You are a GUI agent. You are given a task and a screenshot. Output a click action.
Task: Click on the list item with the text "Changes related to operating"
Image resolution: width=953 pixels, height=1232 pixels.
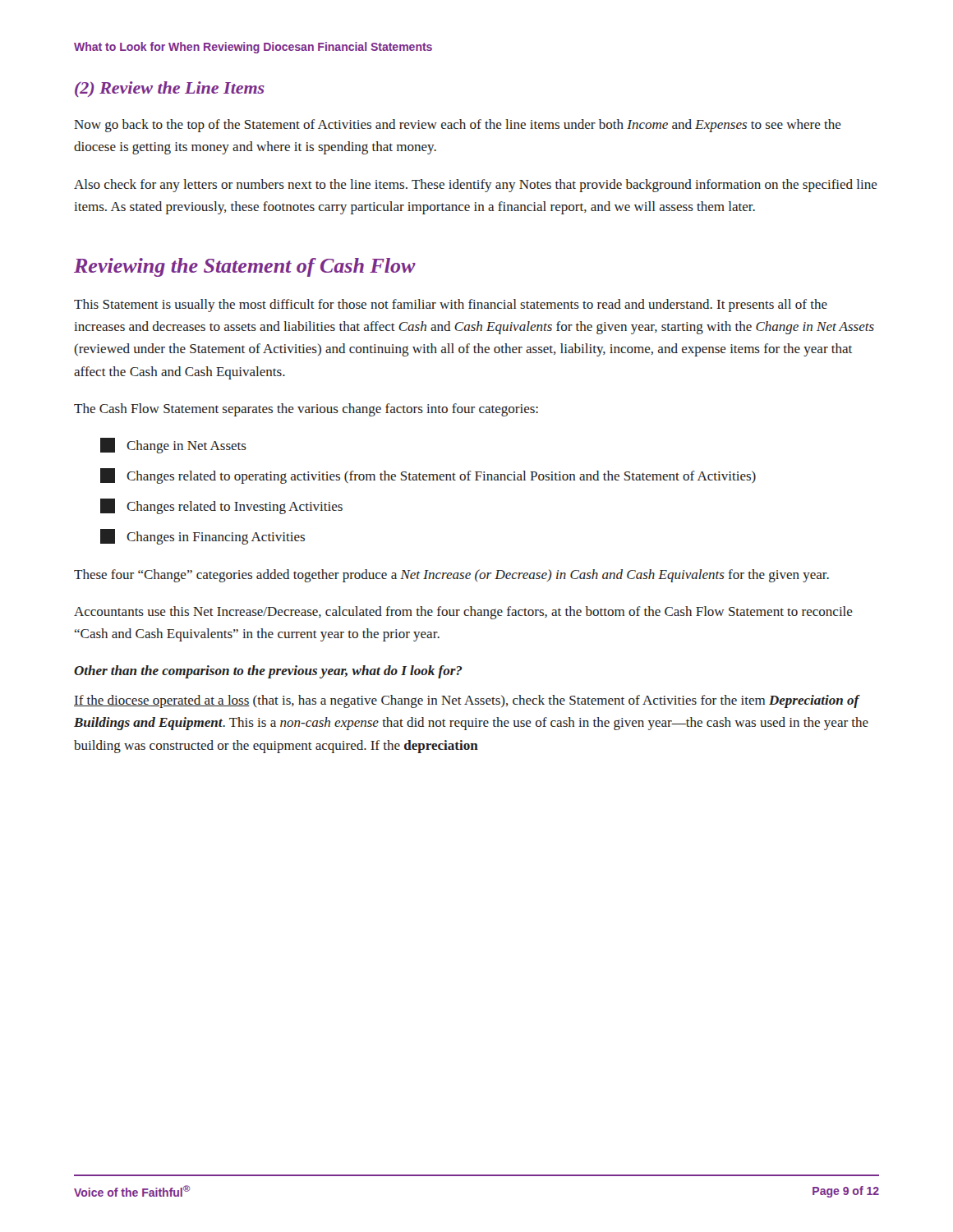pos(428,476)
